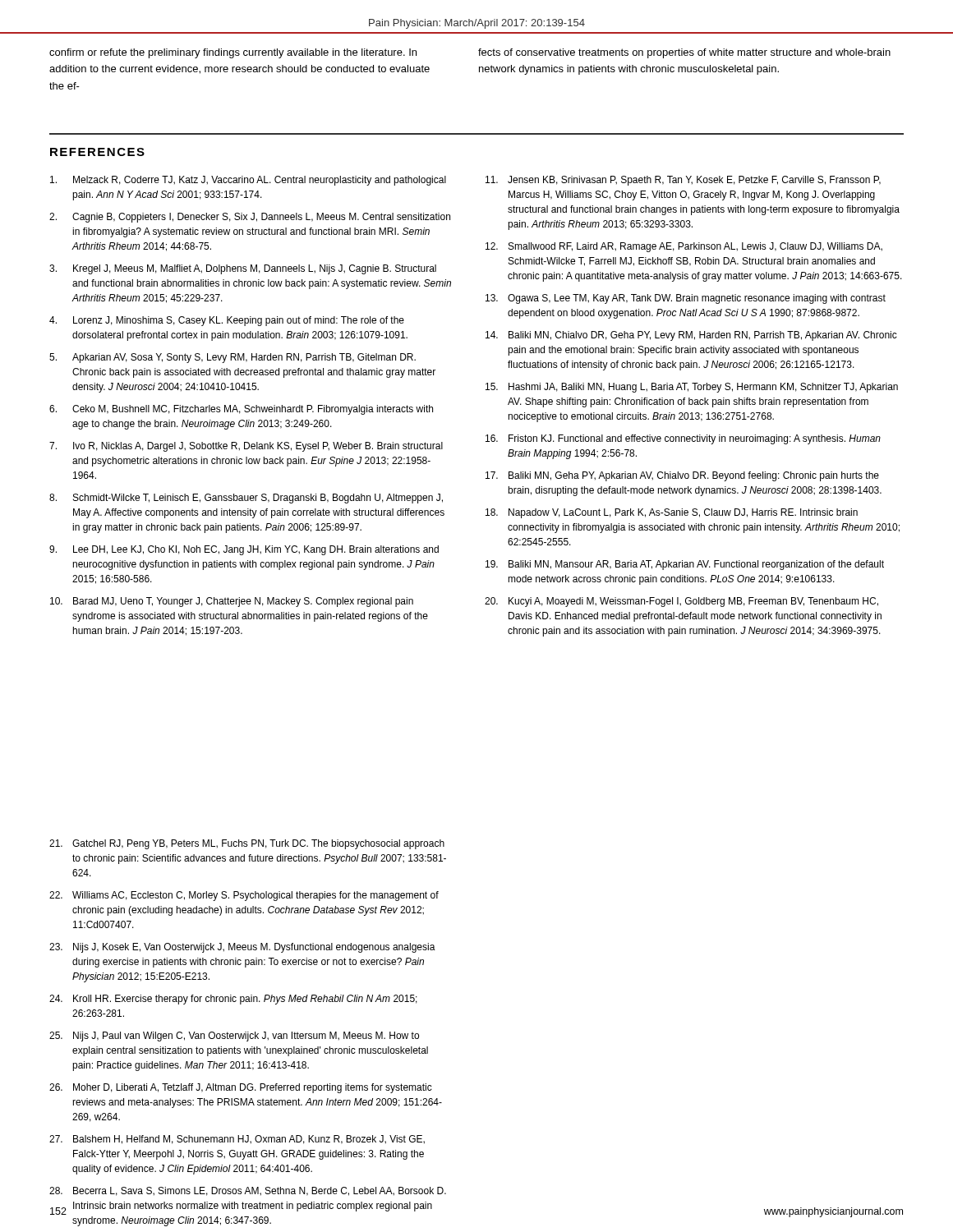The width and height of the screenshot is (953, 1232).
Task: Locate the list item that reads "23. Nijs J, Kosek E, Van Oosterwijck J,"
Action: (x=251, y=962)
